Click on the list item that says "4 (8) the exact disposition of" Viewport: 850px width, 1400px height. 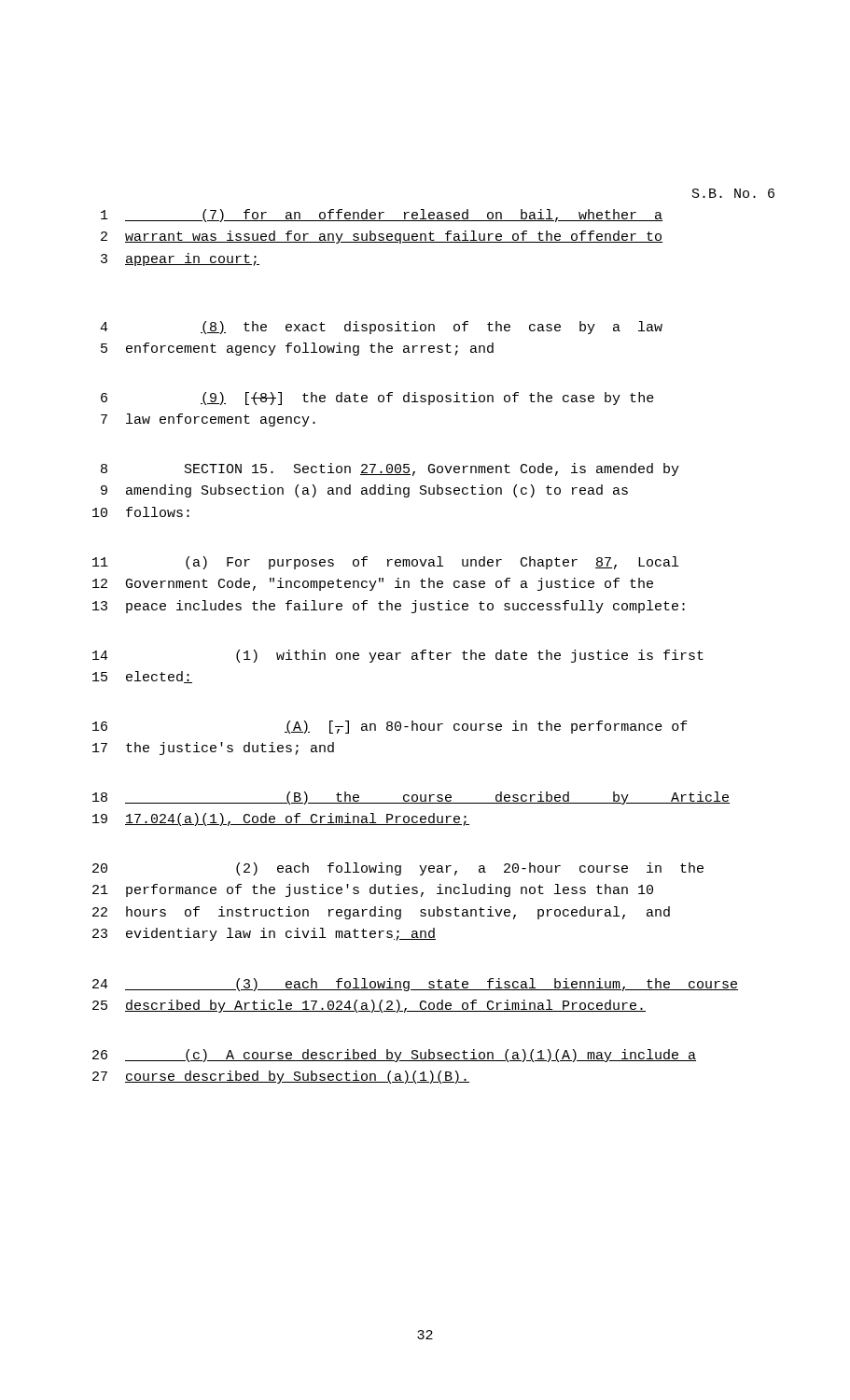[x=425, y=339]
